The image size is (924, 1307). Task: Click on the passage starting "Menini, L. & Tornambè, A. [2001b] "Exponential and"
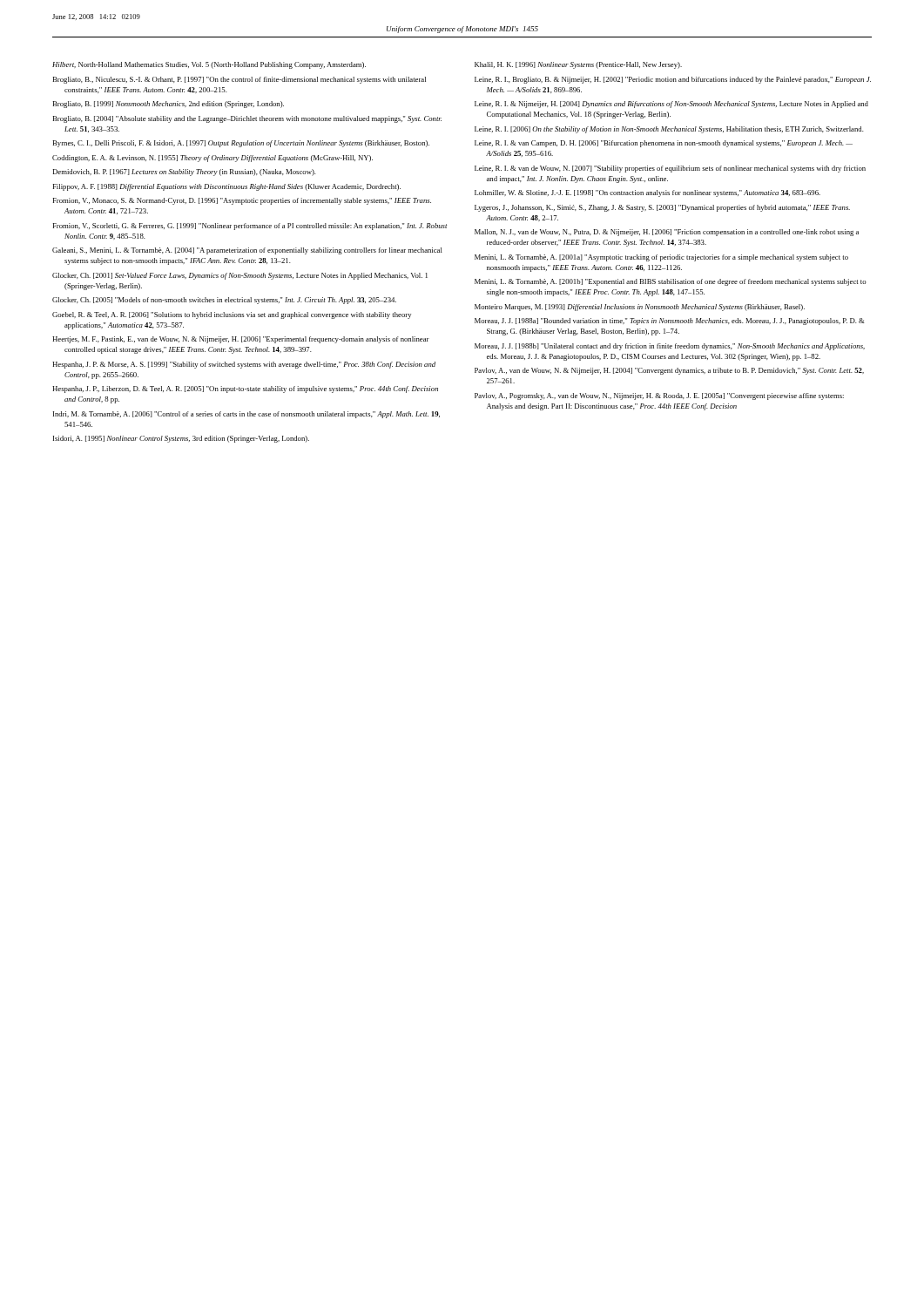[x=670, y=287]
